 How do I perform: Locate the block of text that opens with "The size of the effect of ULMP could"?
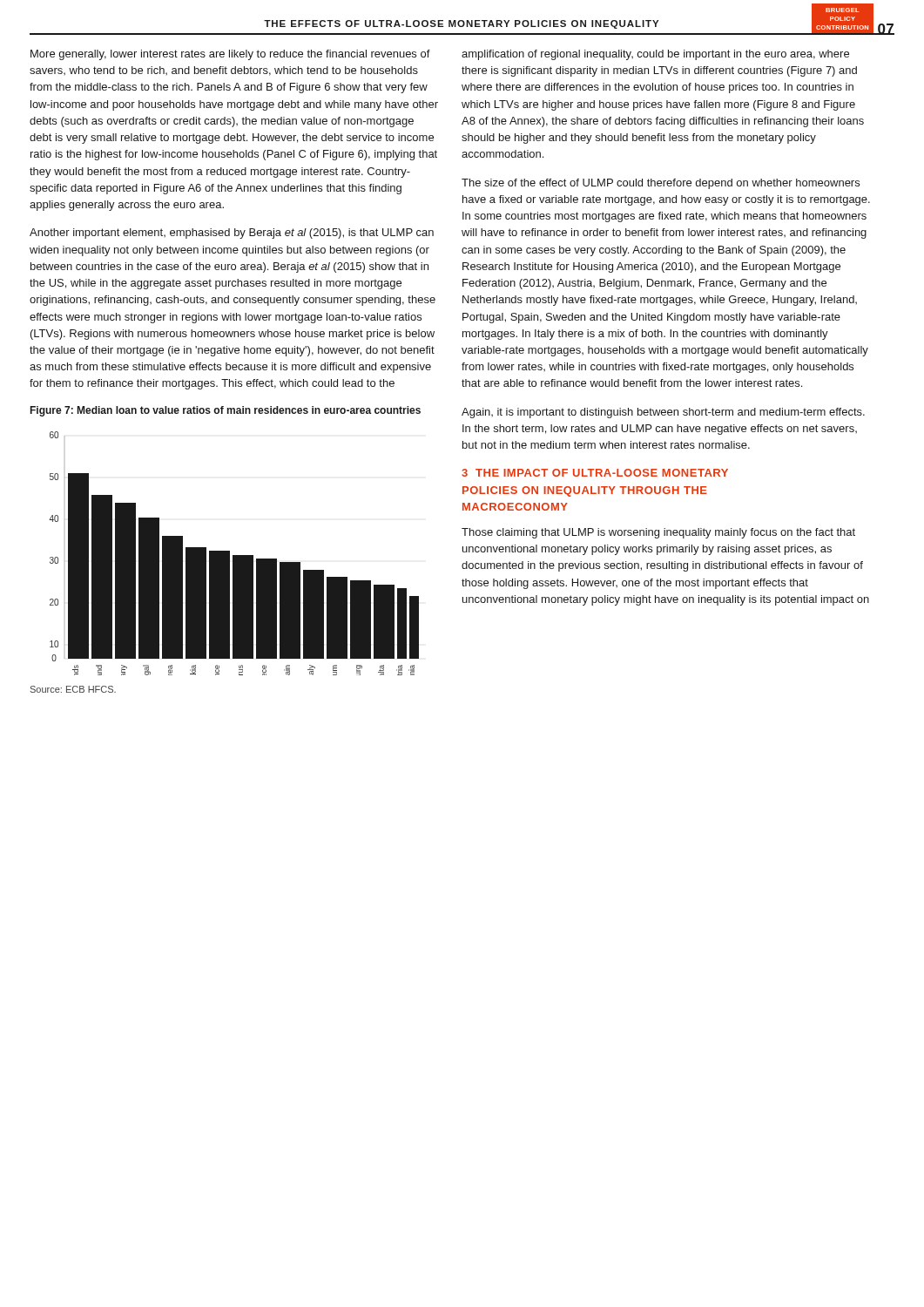[x=666, y=283]
